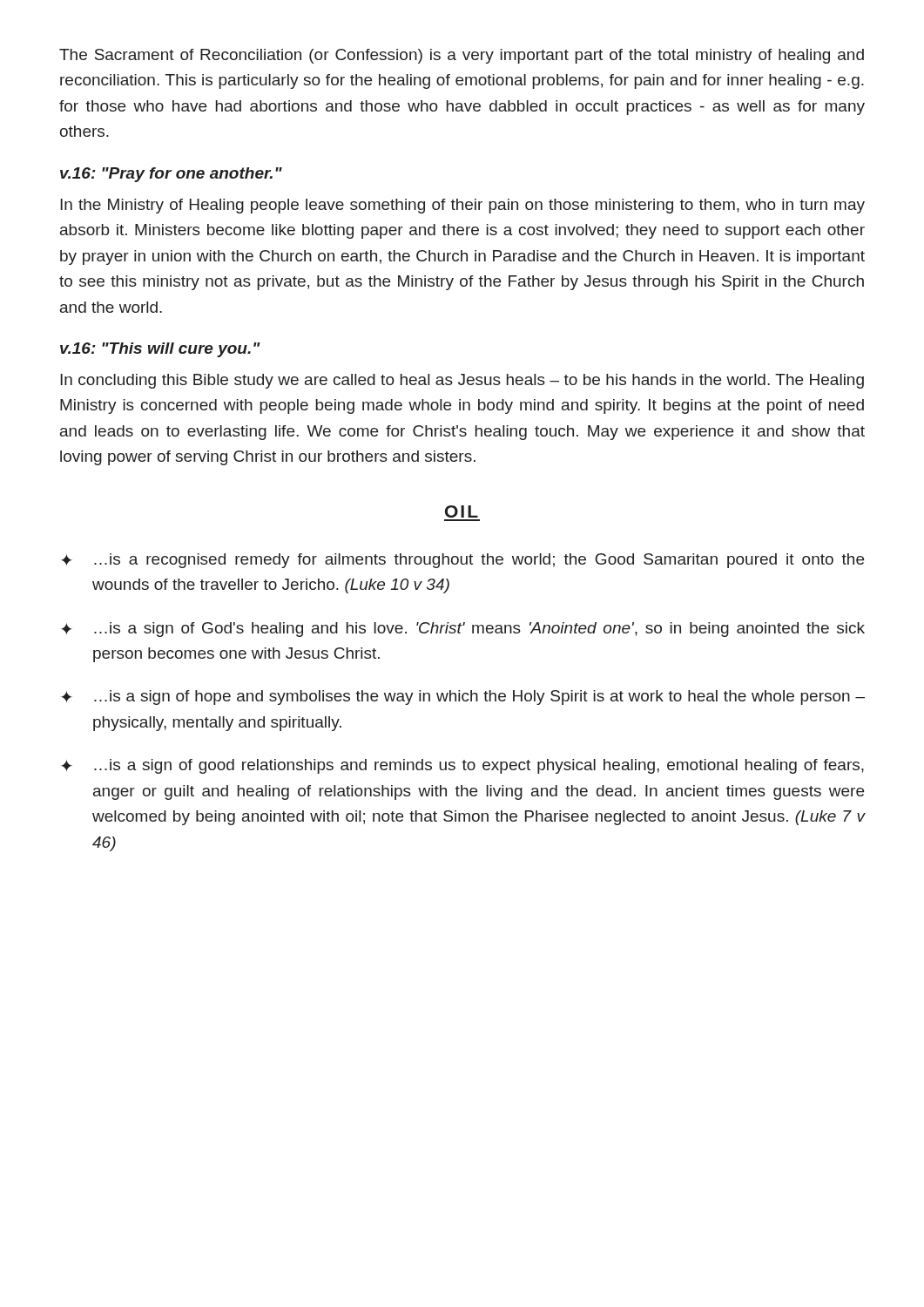Point to the element starting "In the Ministry"

(x=462, y=255)
